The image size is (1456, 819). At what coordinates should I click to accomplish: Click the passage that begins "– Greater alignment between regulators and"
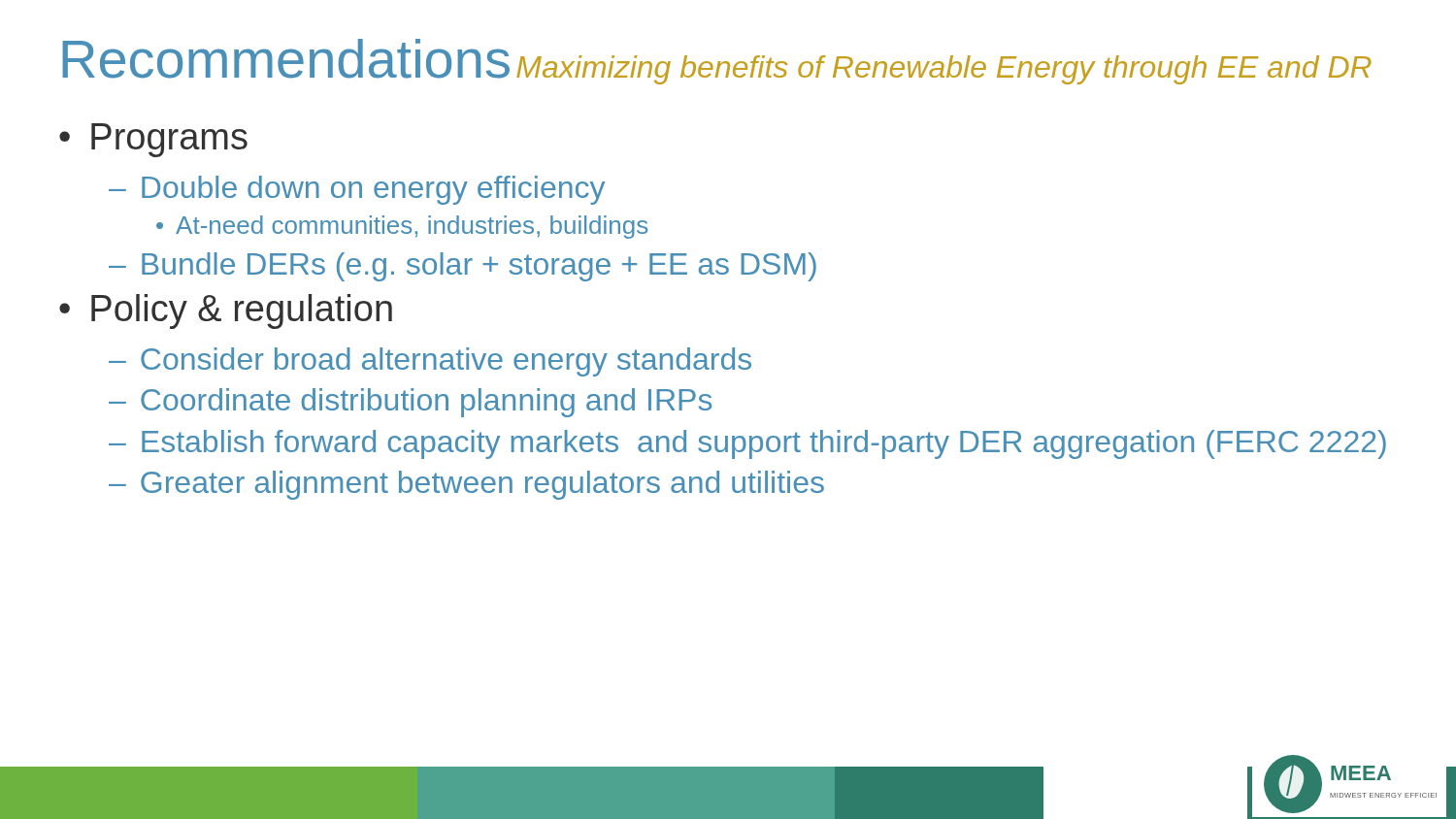point(753,483)
